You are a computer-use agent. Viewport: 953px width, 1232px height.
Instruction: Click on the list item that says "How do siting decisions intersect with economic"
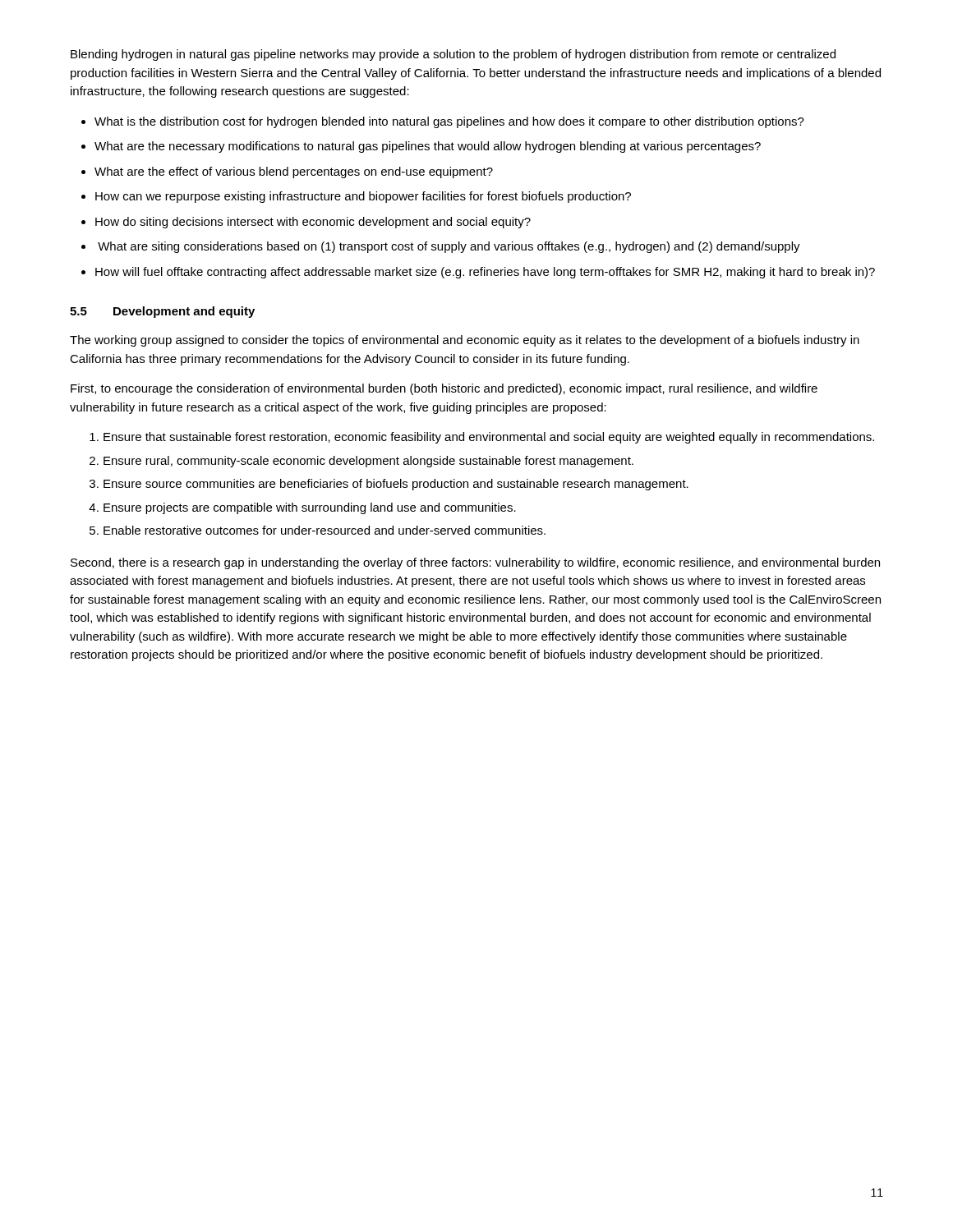pos(313,221)
